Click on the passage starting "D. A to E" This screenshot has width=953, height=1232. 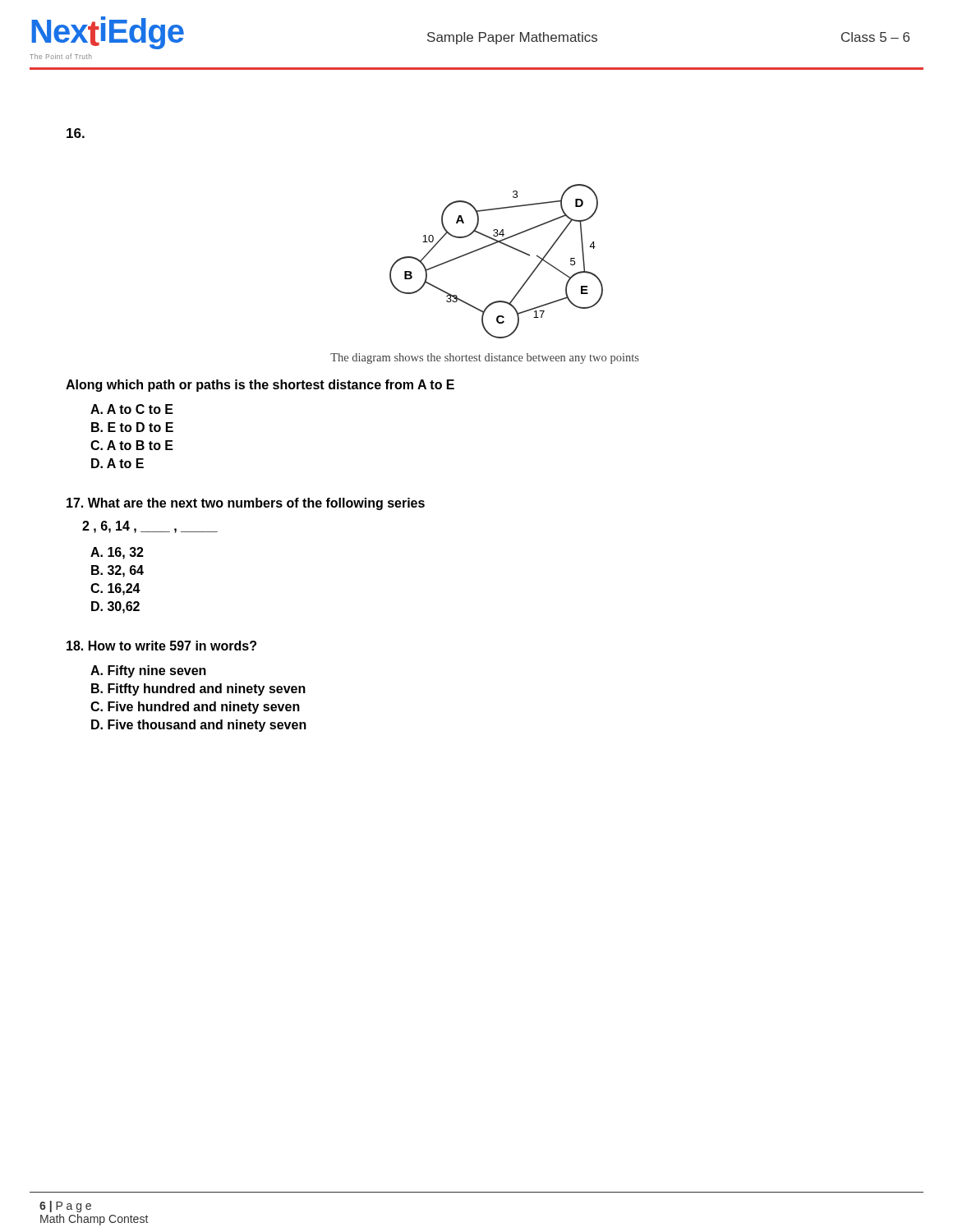[x=117, y=464]
